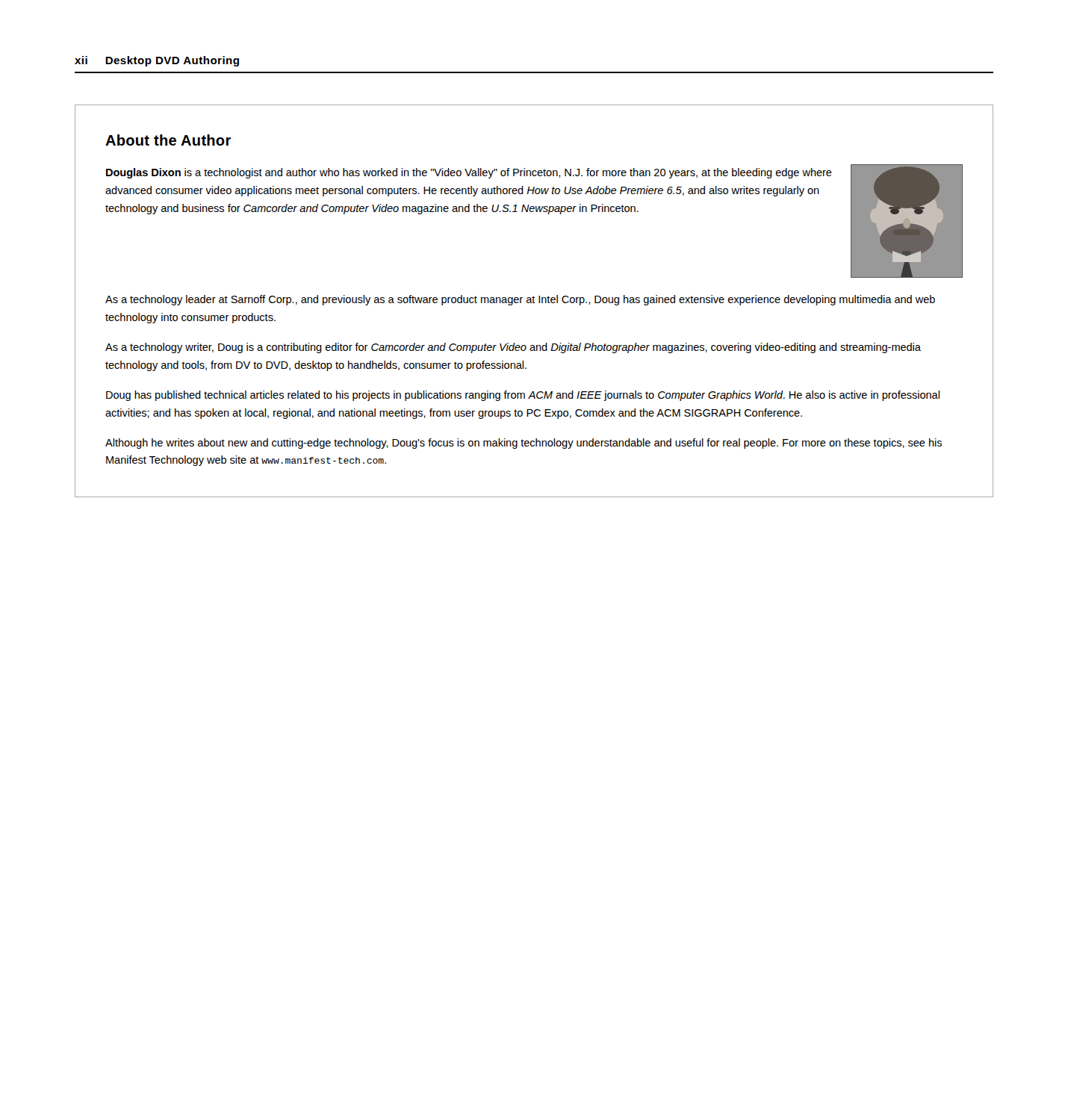Click on the text block that reads "Doug has published technical articles related to"

tap(523, 404)
